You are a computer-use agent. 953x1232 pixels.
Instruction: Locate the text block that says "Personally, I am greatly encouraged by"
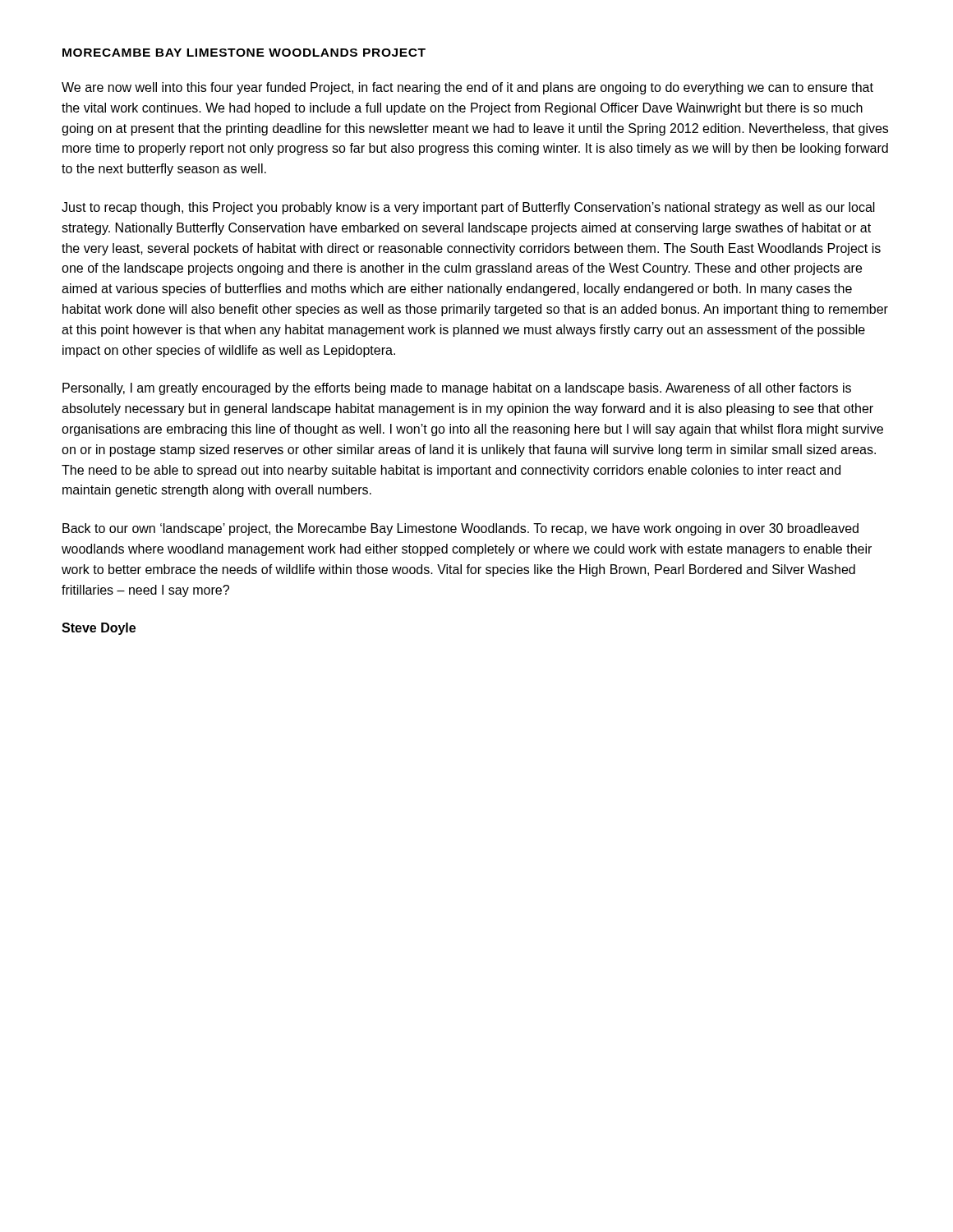click(x=473, y=439)
